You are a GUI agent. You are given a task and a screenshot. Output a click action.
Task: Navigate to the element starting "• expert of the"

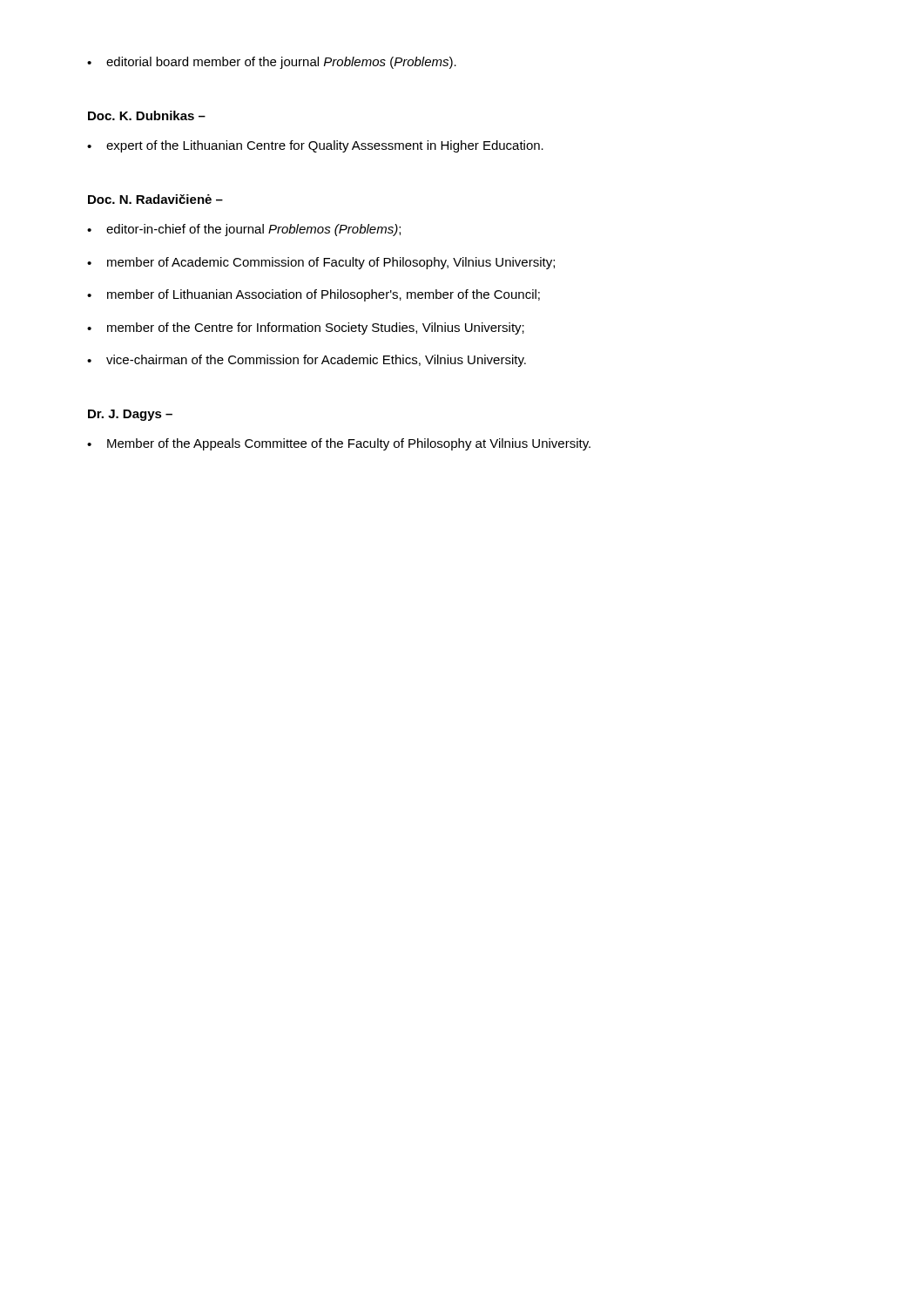point(316,146)
